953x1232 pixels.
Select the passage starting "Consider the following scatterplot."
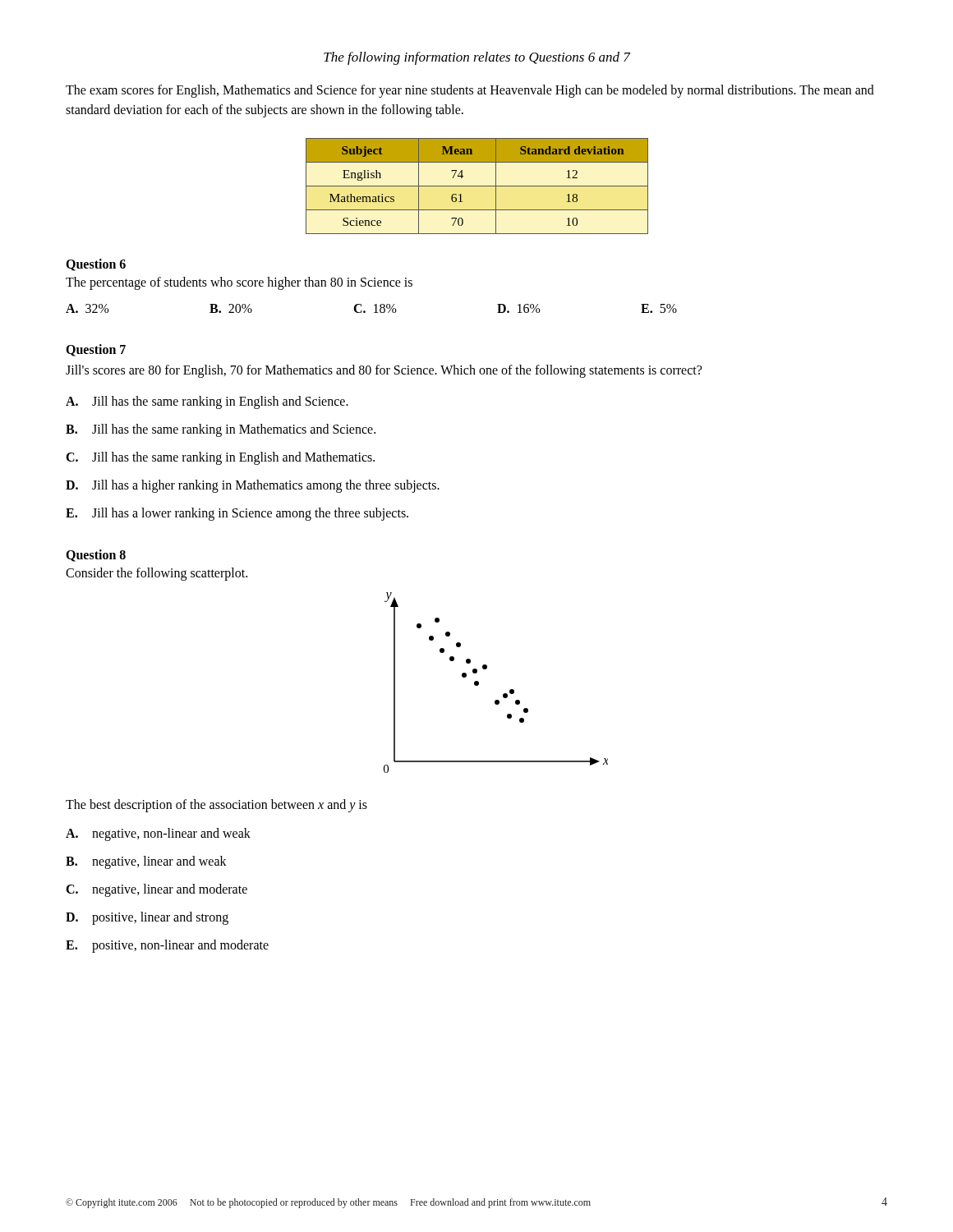pyautogui.click(x=157, y=573)
